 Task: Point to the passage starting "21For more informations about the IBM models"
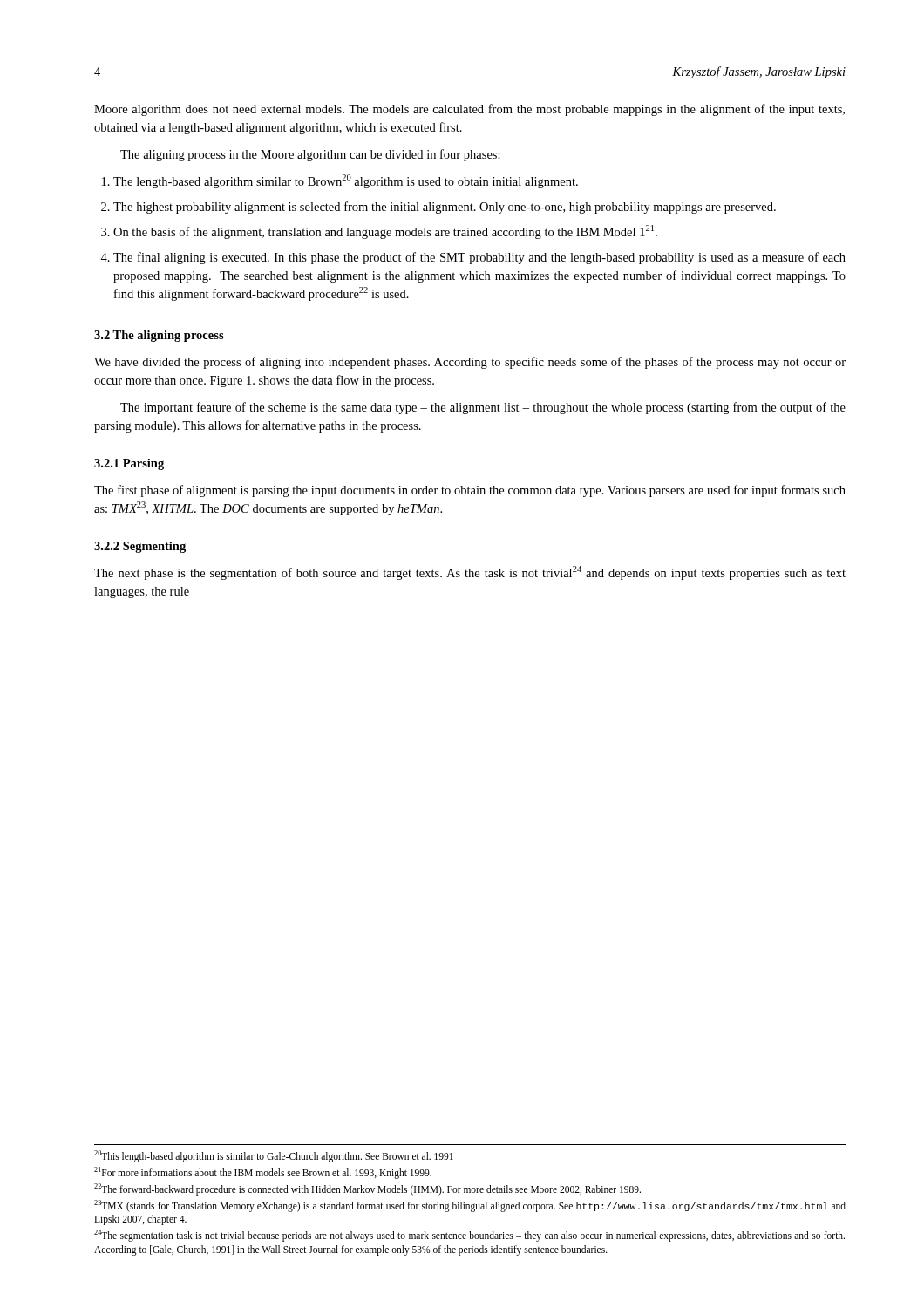point(263,1172)
